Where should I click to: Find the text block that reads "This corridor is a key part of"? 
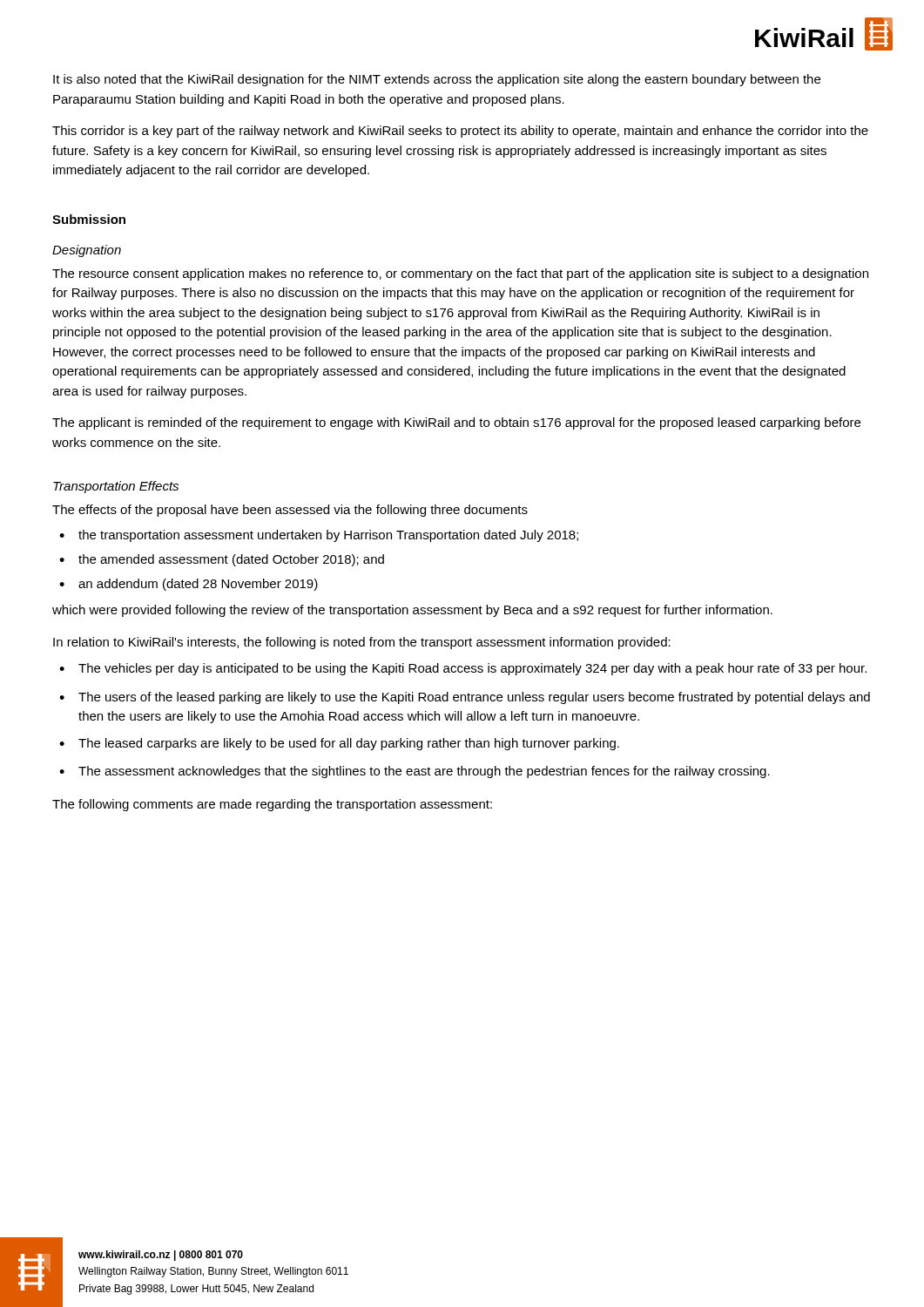[x=460, y=150]
